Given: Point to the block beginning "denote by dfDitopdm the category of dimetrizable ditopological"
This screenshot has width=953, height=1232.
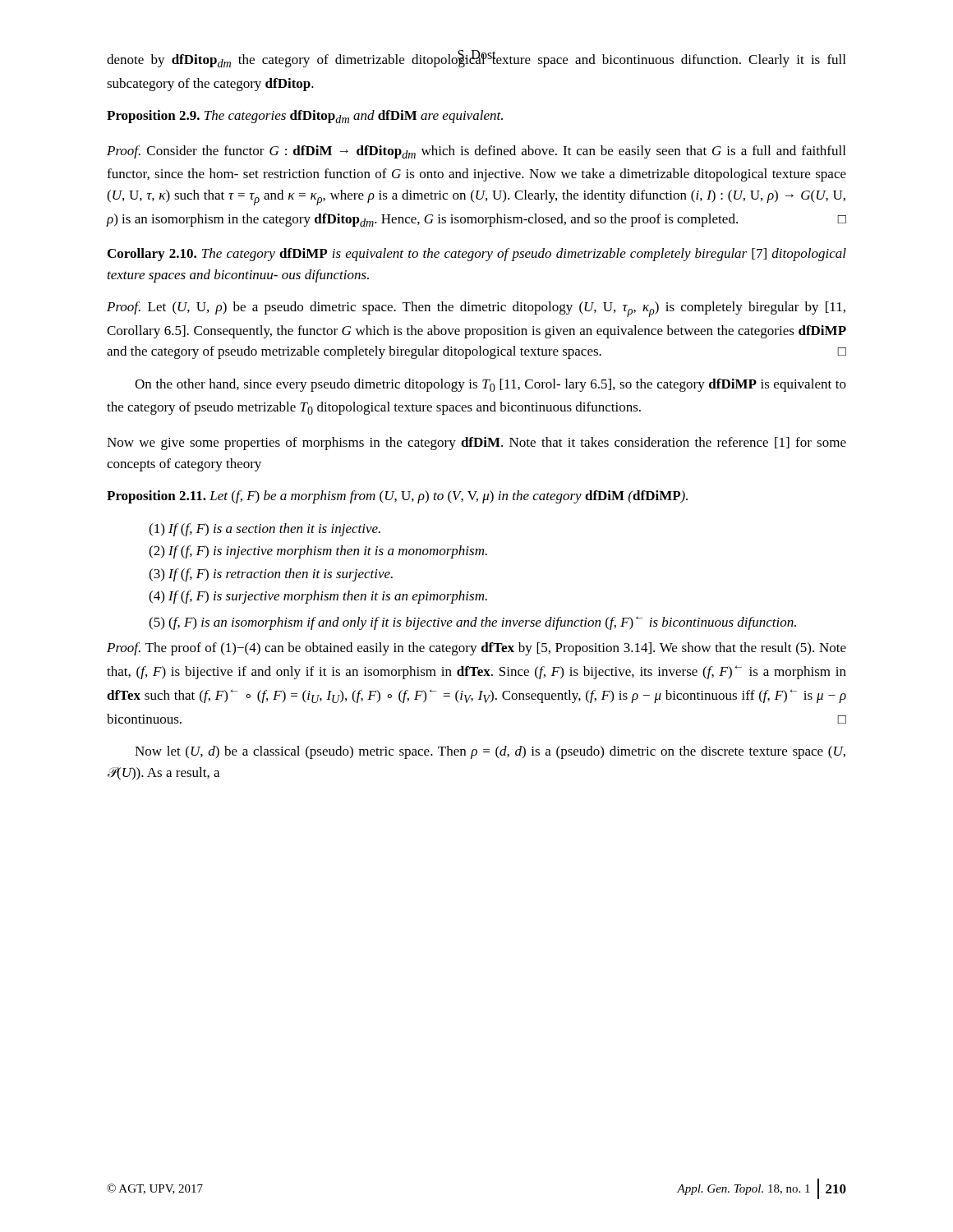Looking at the screenshot, I should 476,72.
